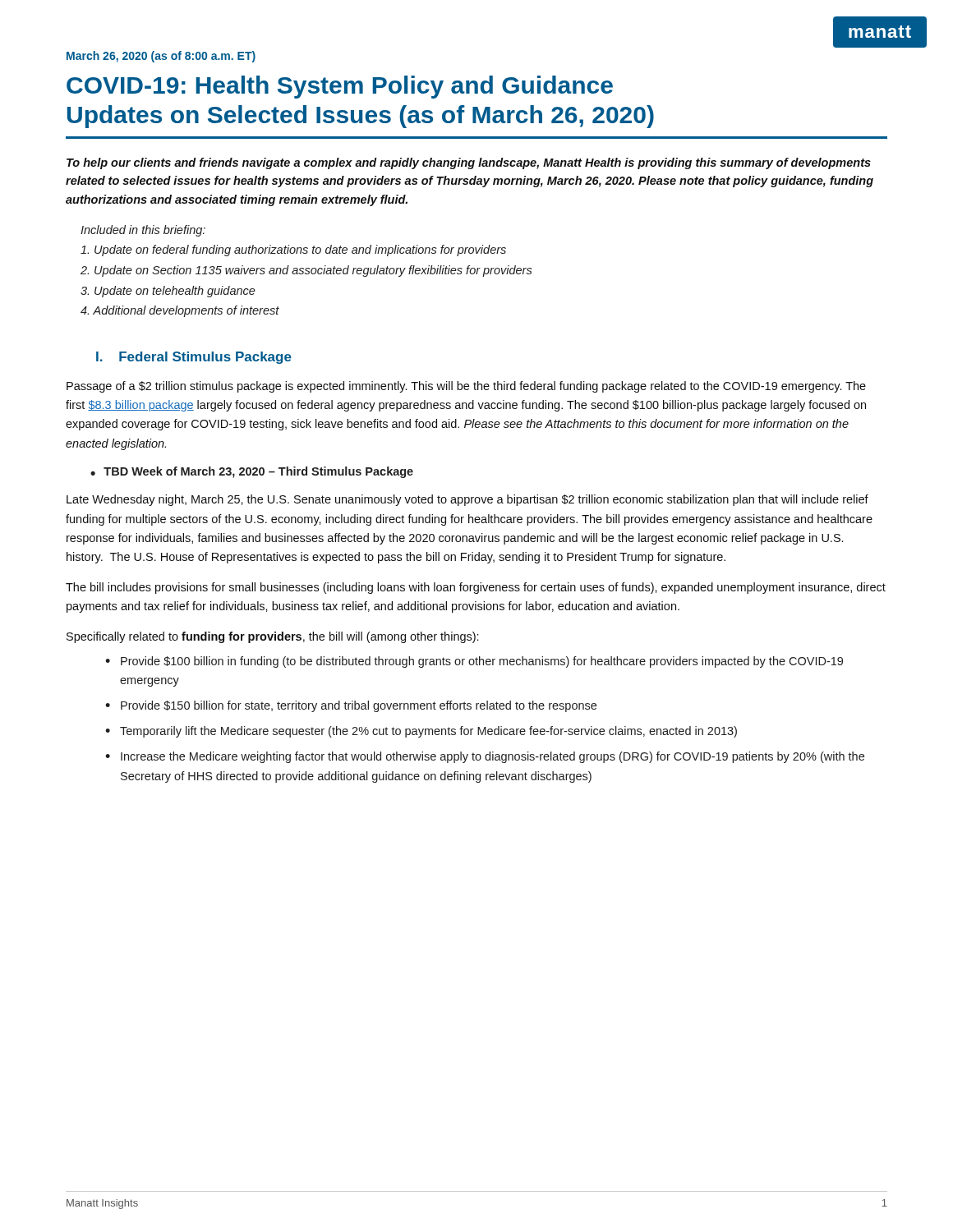Locate the text block that reads "Passage of a $2 trillion stimulus package"
953x1232 pixels.
466,415
